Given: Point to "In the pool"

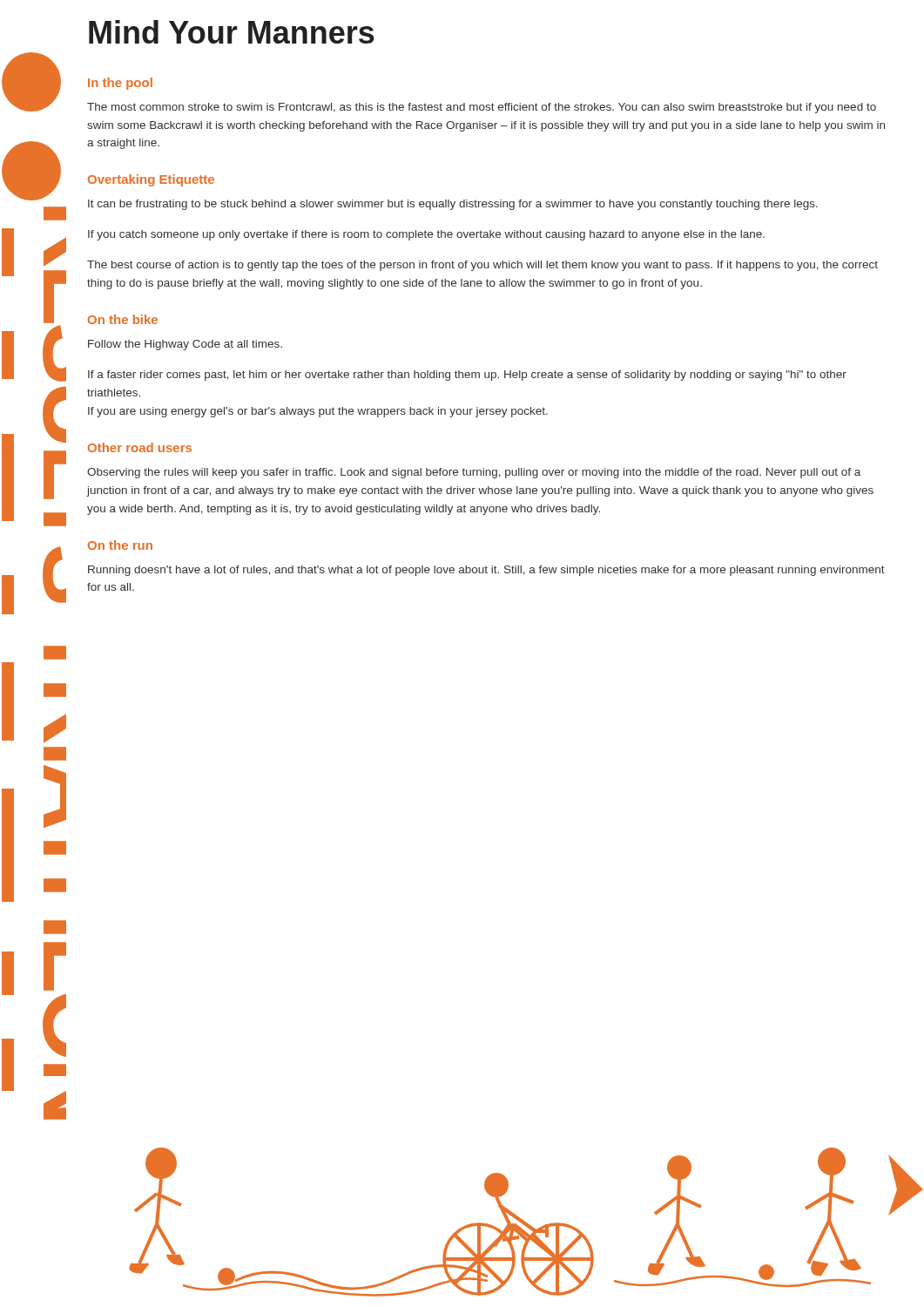Looking at the screenshot, I should [120, 84].
